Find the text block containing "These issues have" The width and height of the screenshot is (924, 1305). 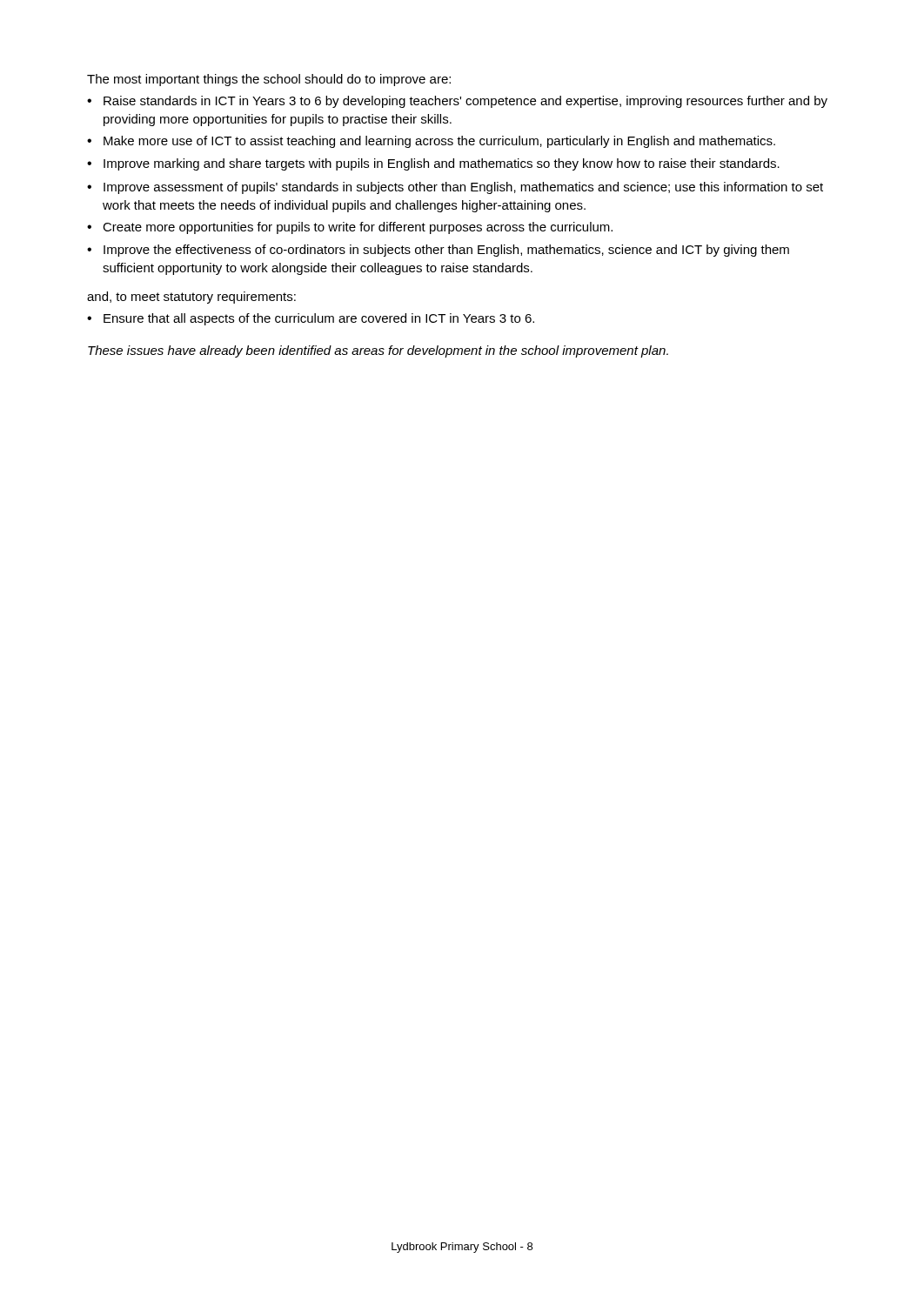pyautogui.click(x=378, y=350)
